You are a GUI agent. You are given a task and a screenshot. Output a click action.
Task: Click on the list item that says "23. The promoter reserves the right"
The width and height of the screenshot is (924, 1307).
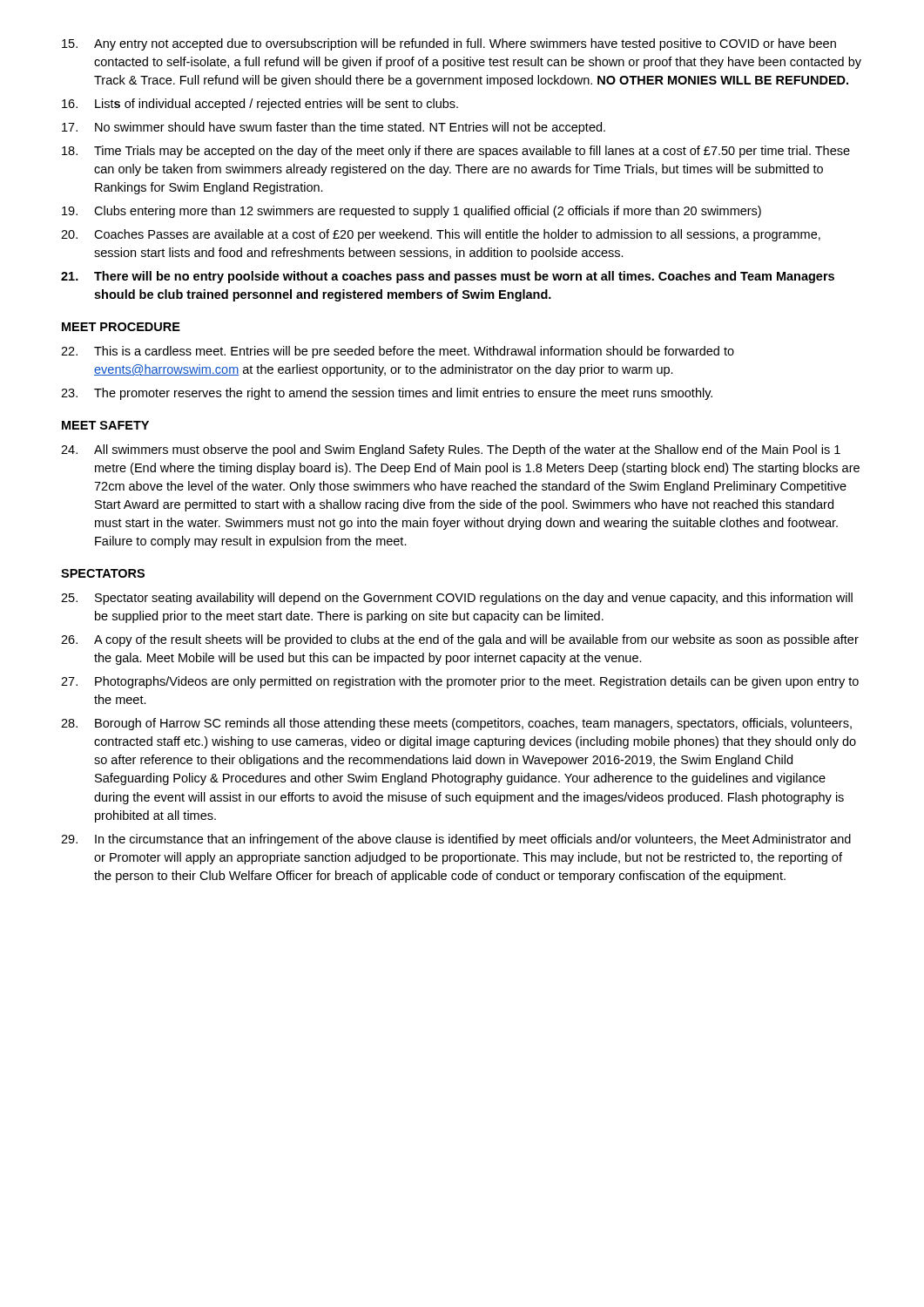tap(462, 394)
